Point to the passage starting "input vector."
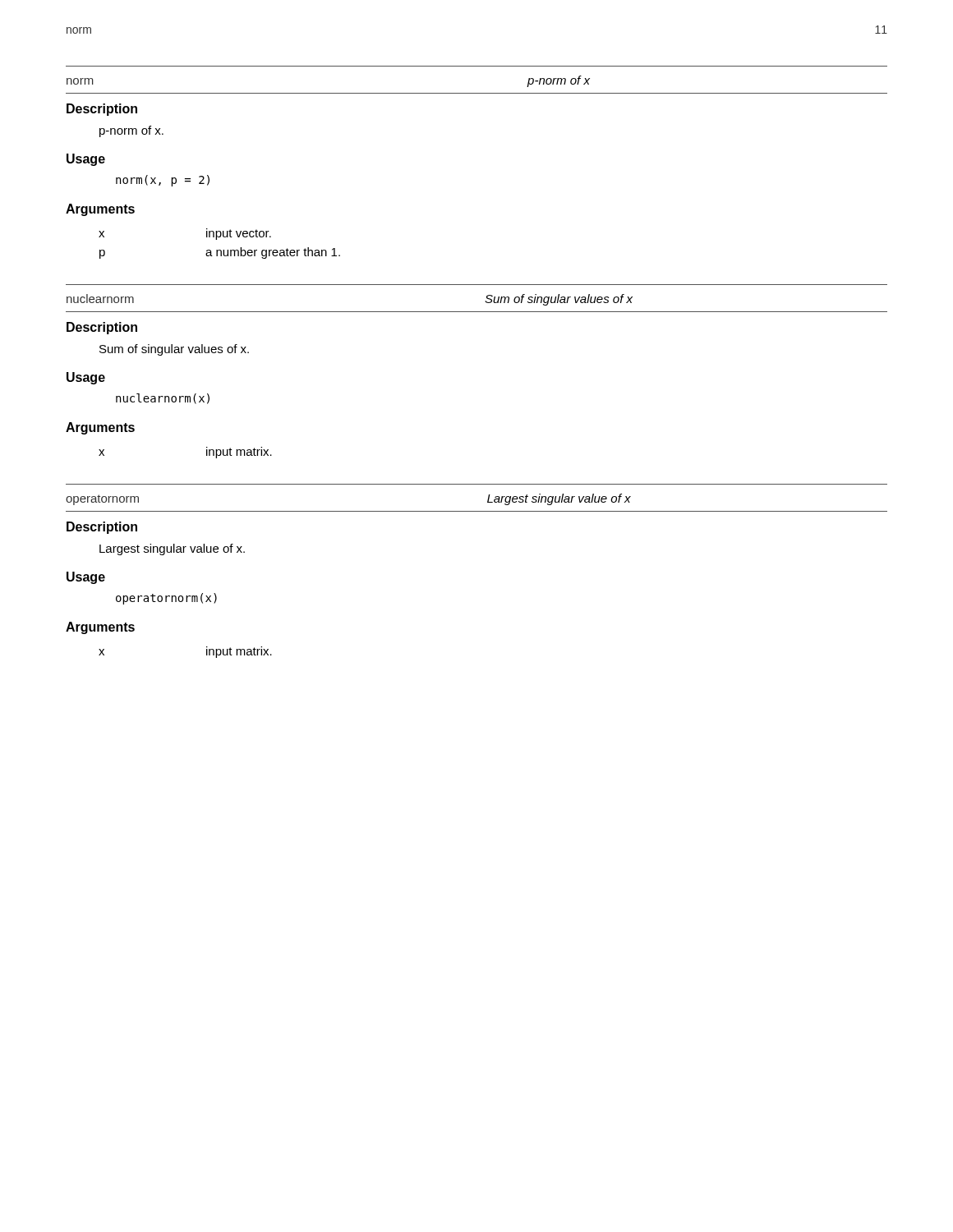This screenshot has width=953, height=1232. (x=239, y=233)
